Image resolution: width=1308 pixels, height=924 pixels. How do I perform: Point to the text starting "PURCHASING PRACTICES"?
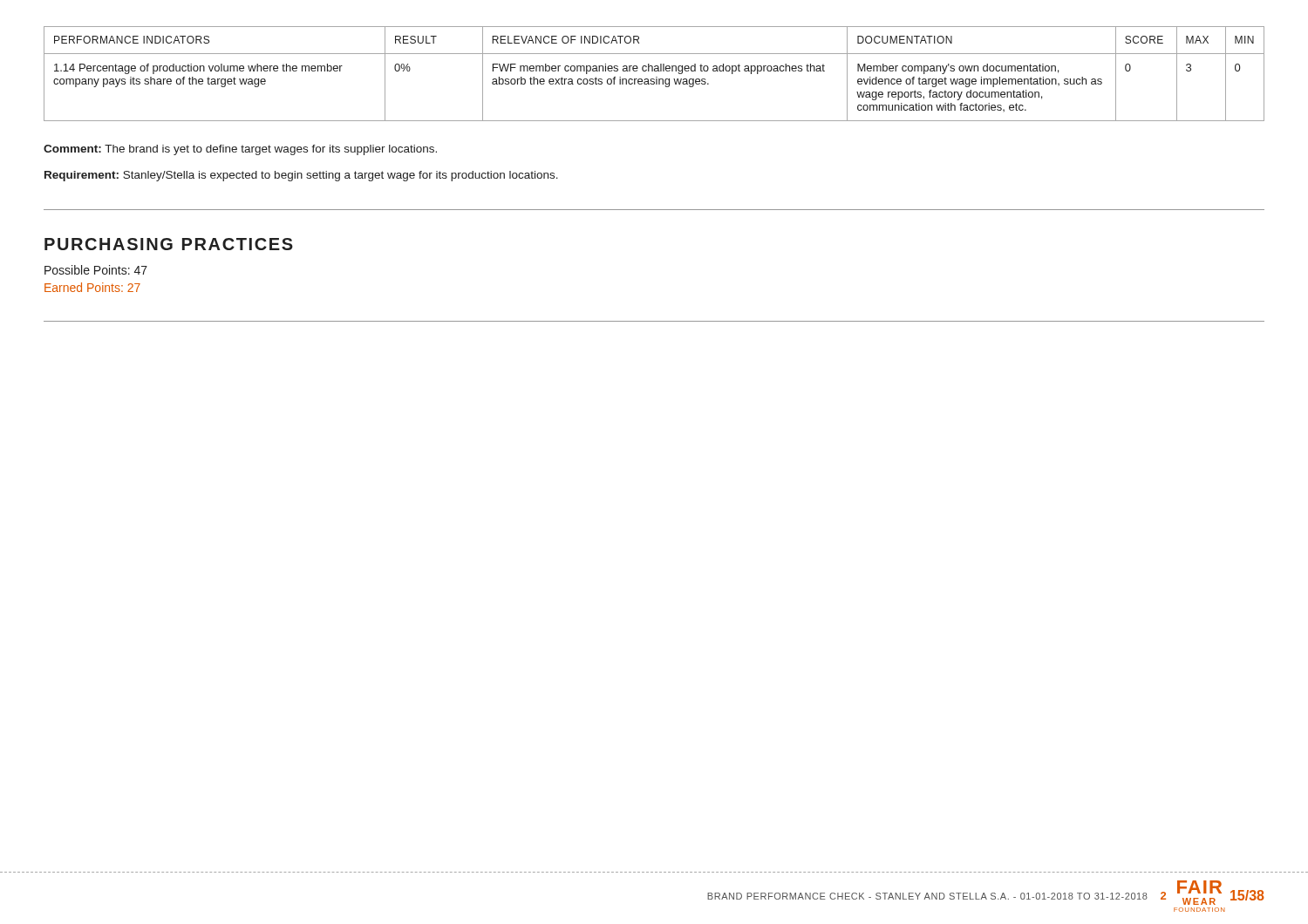[169, 244]
